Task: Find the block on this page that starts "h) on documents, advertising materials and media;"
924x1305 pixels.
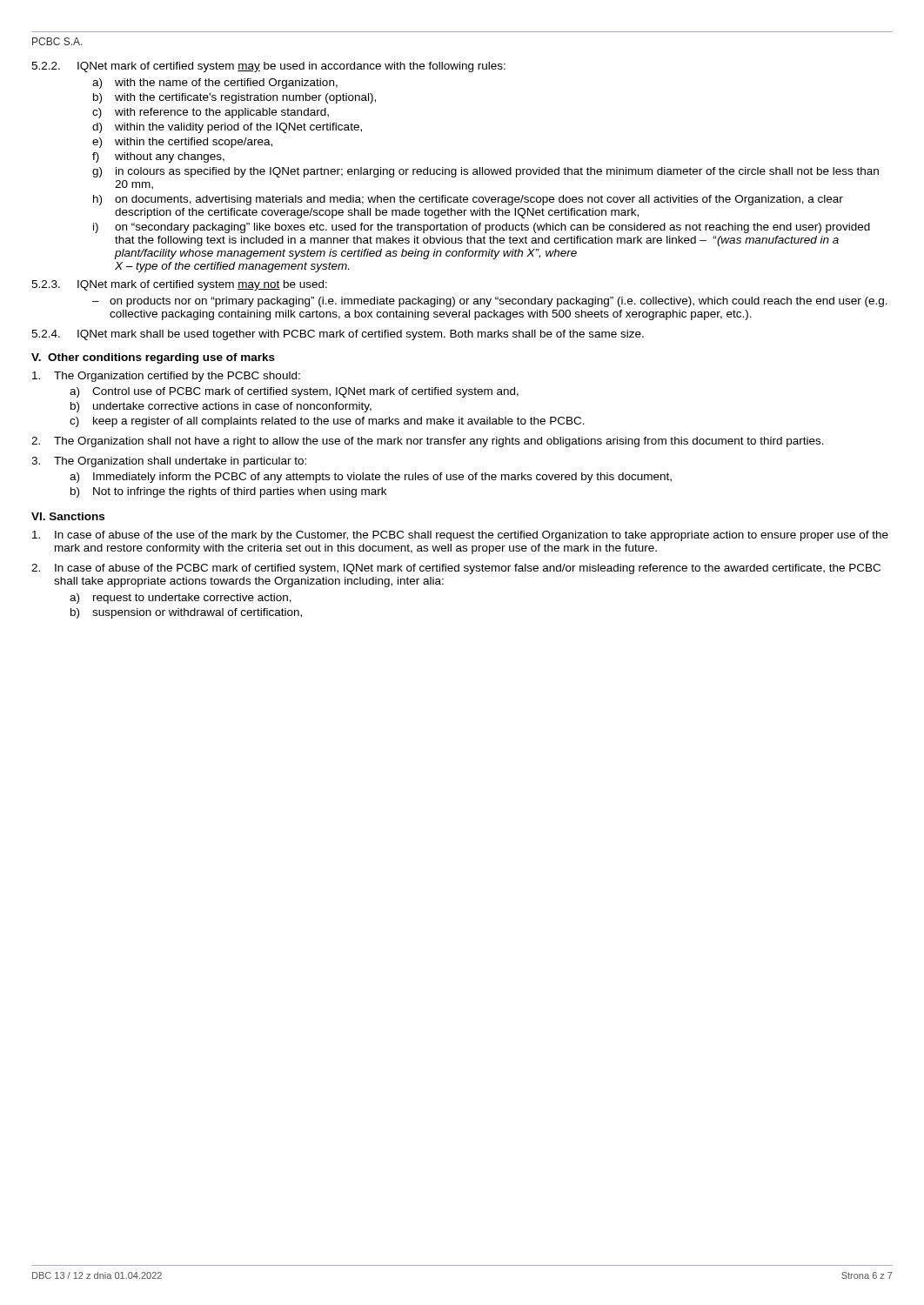Action: 492,205
